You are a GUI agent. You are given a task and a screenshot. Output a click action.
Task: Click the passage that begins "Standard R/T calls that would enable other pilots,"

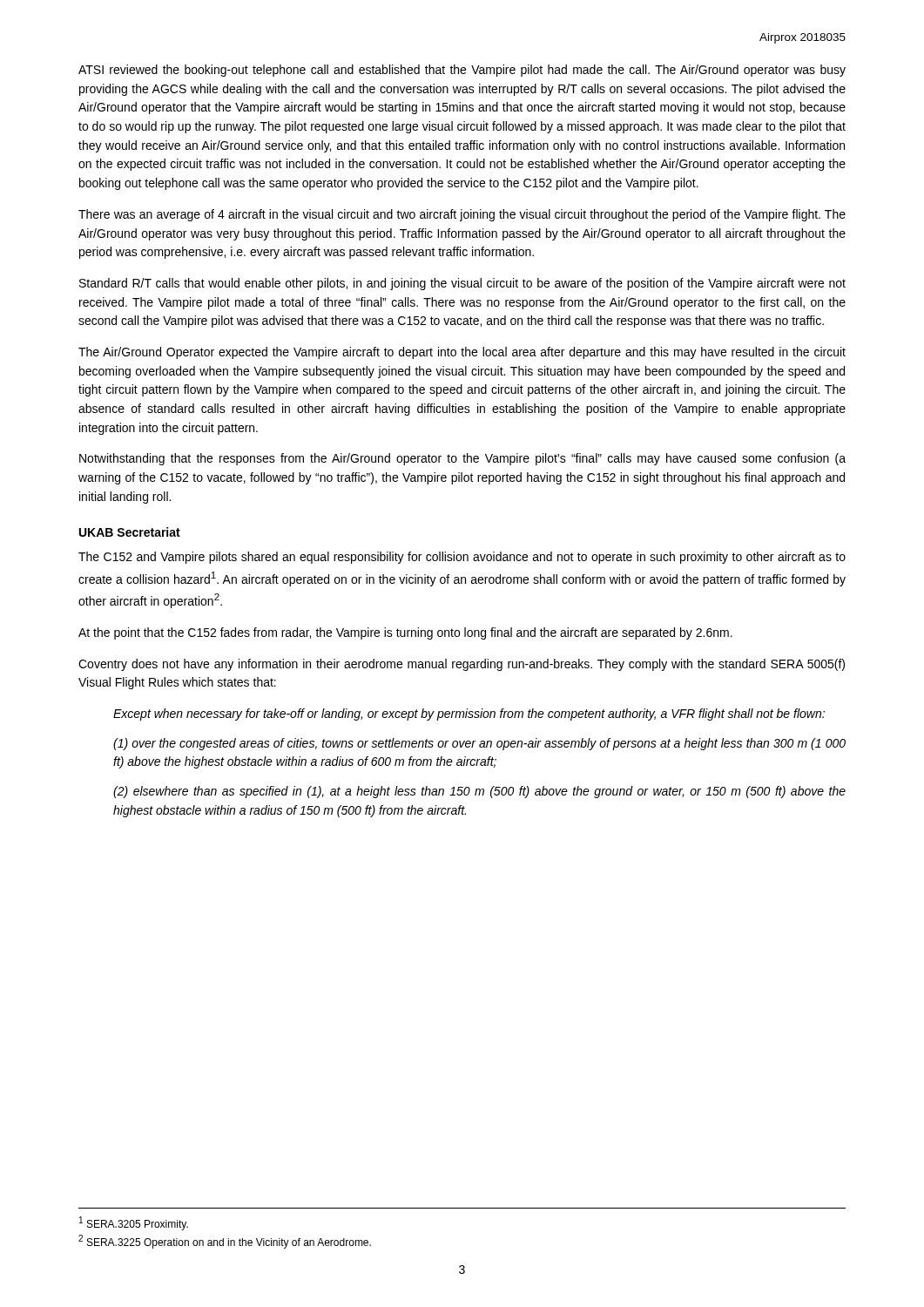(462, 302)
